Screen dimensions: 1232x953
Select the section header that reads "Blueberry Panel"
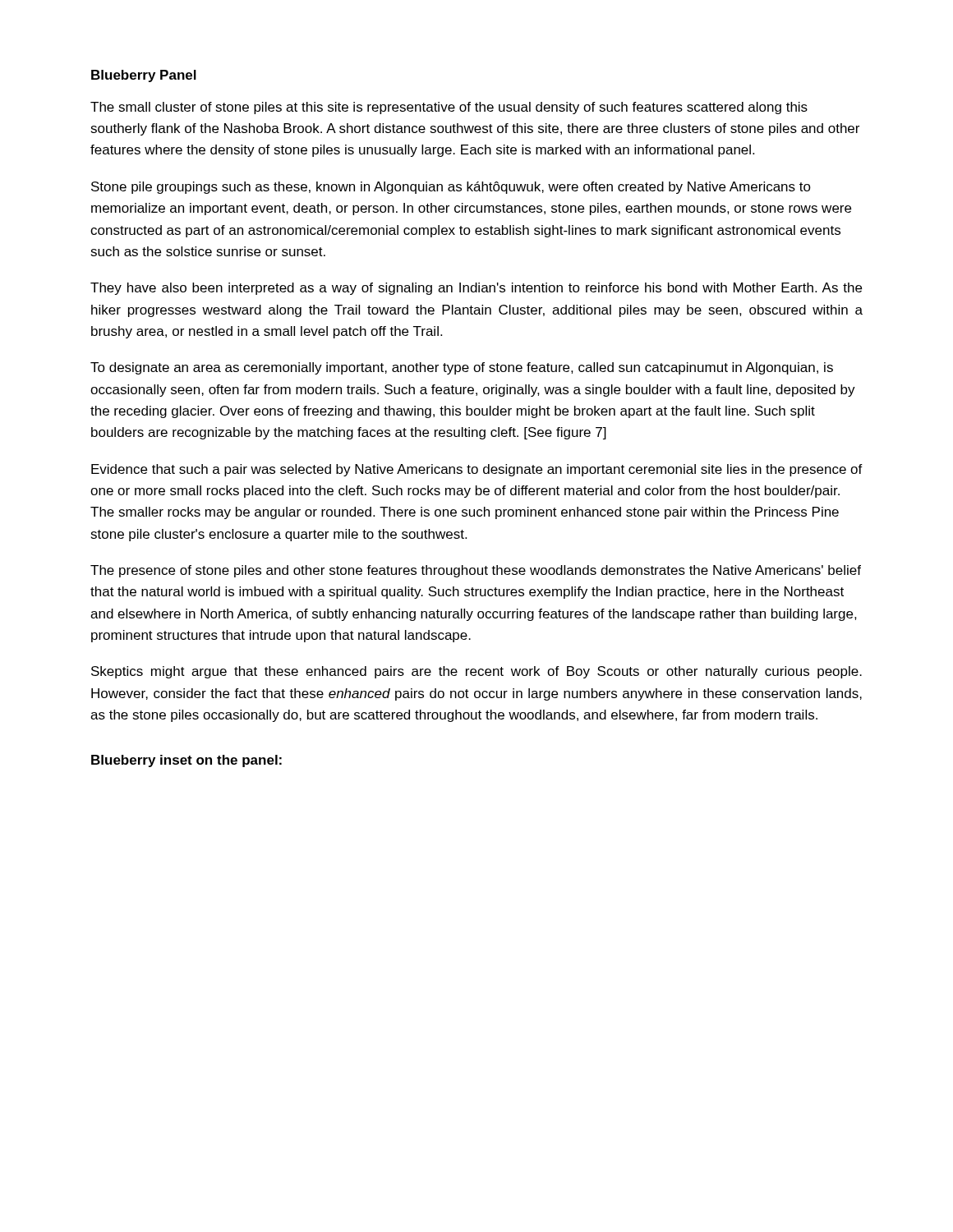pos(144,75)
